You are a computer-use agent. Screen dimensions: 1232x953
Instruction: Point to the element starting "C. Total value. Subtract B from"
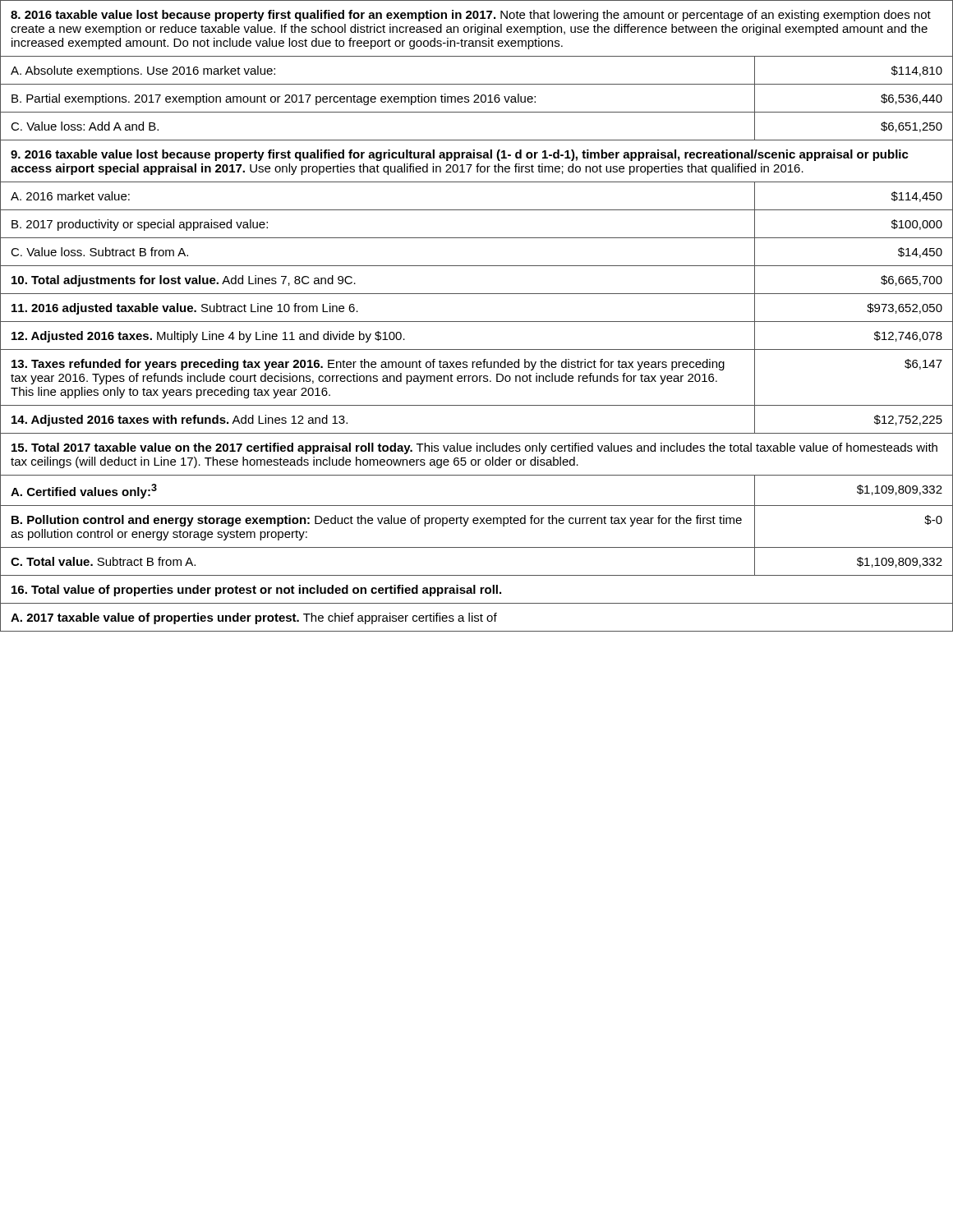[104, 561]
